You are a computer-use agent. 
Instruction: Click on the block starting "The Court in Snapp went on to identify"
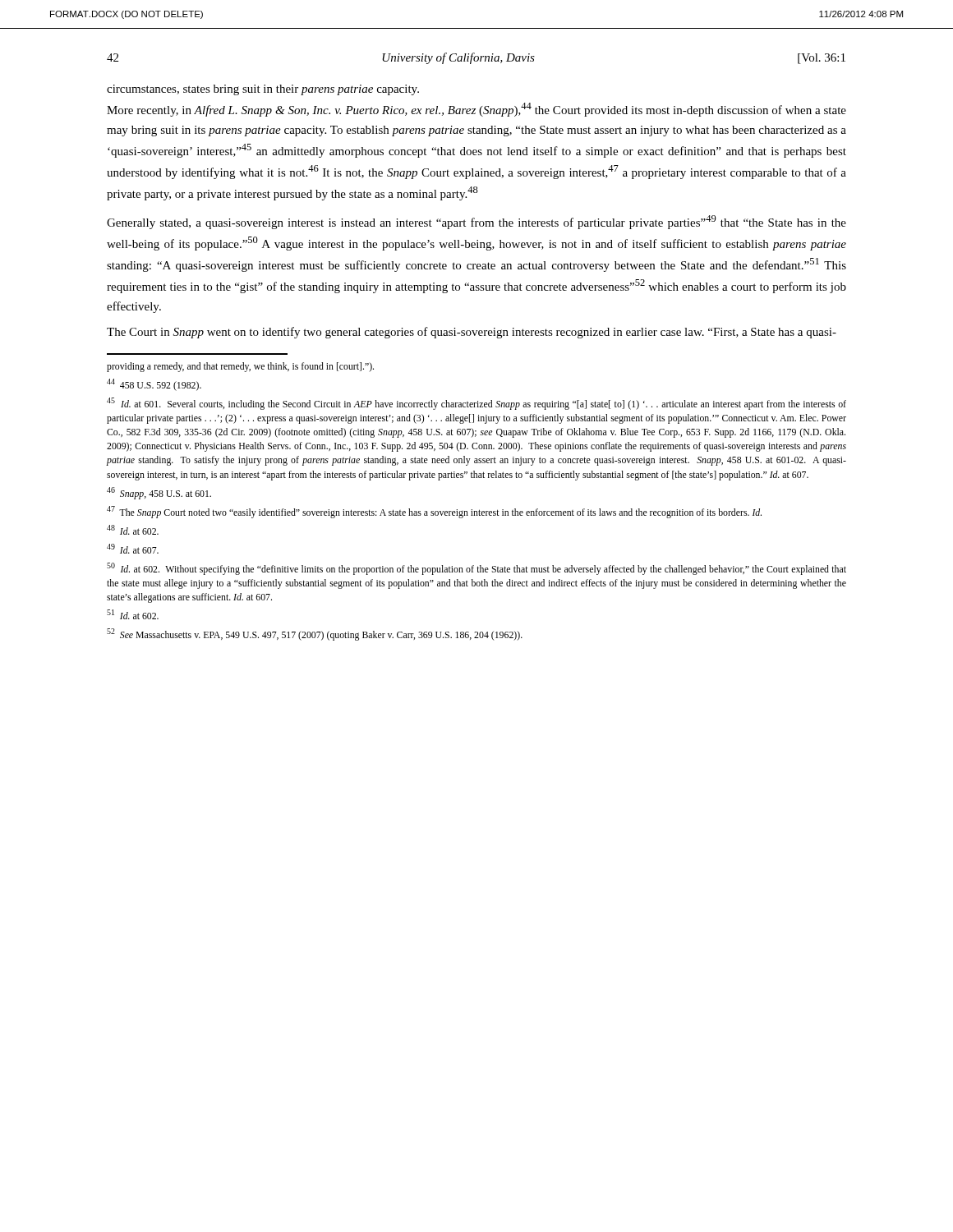(x=476, y=332)
